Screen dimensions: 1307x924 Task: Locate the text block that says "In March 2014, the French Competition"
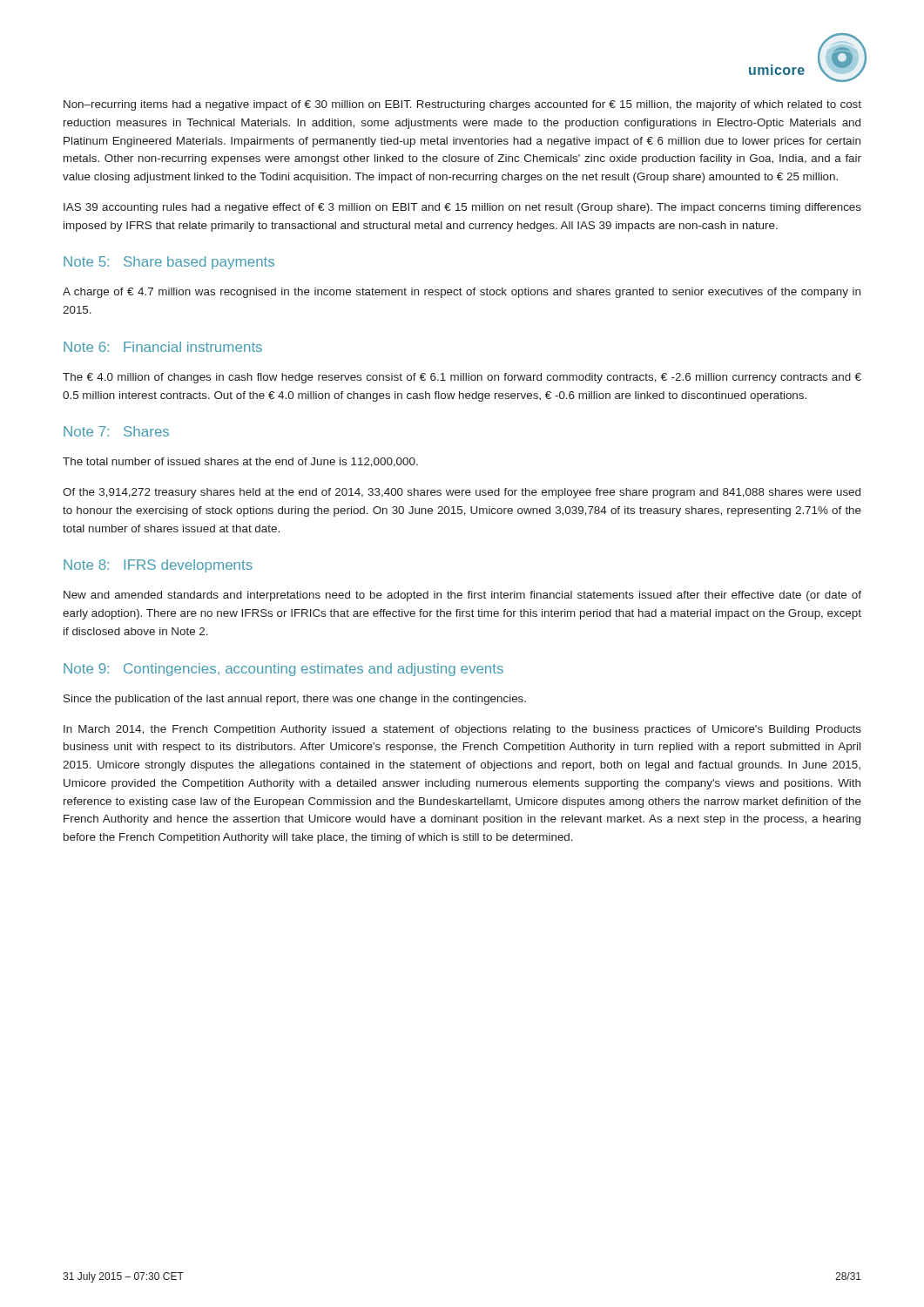[462, 783]
